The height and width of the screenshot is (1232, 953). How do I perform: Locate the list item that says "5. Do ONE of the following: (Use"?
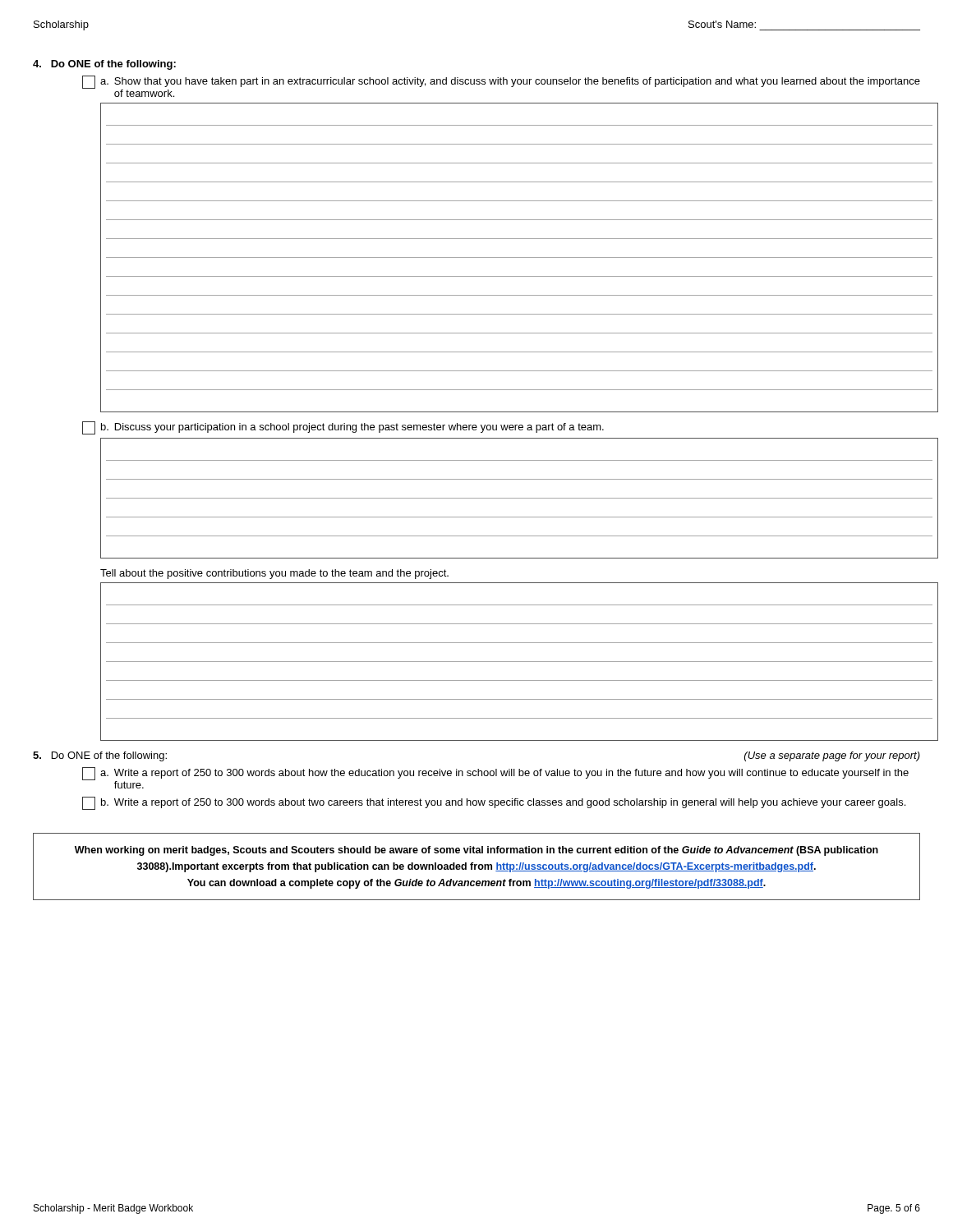[x=109, y=756]
